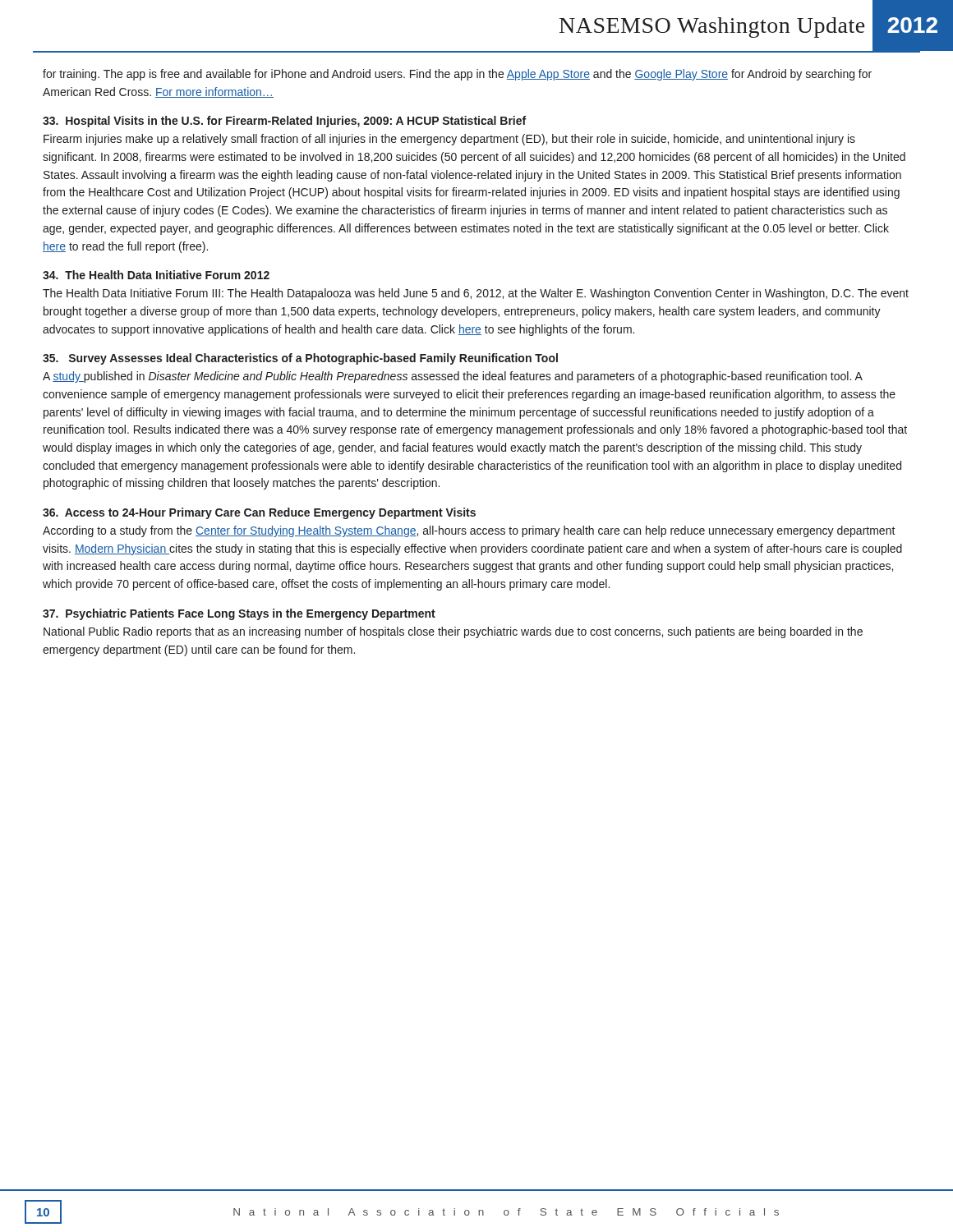Find the element starting "National Public Radio reports that"

pos(476,641)
